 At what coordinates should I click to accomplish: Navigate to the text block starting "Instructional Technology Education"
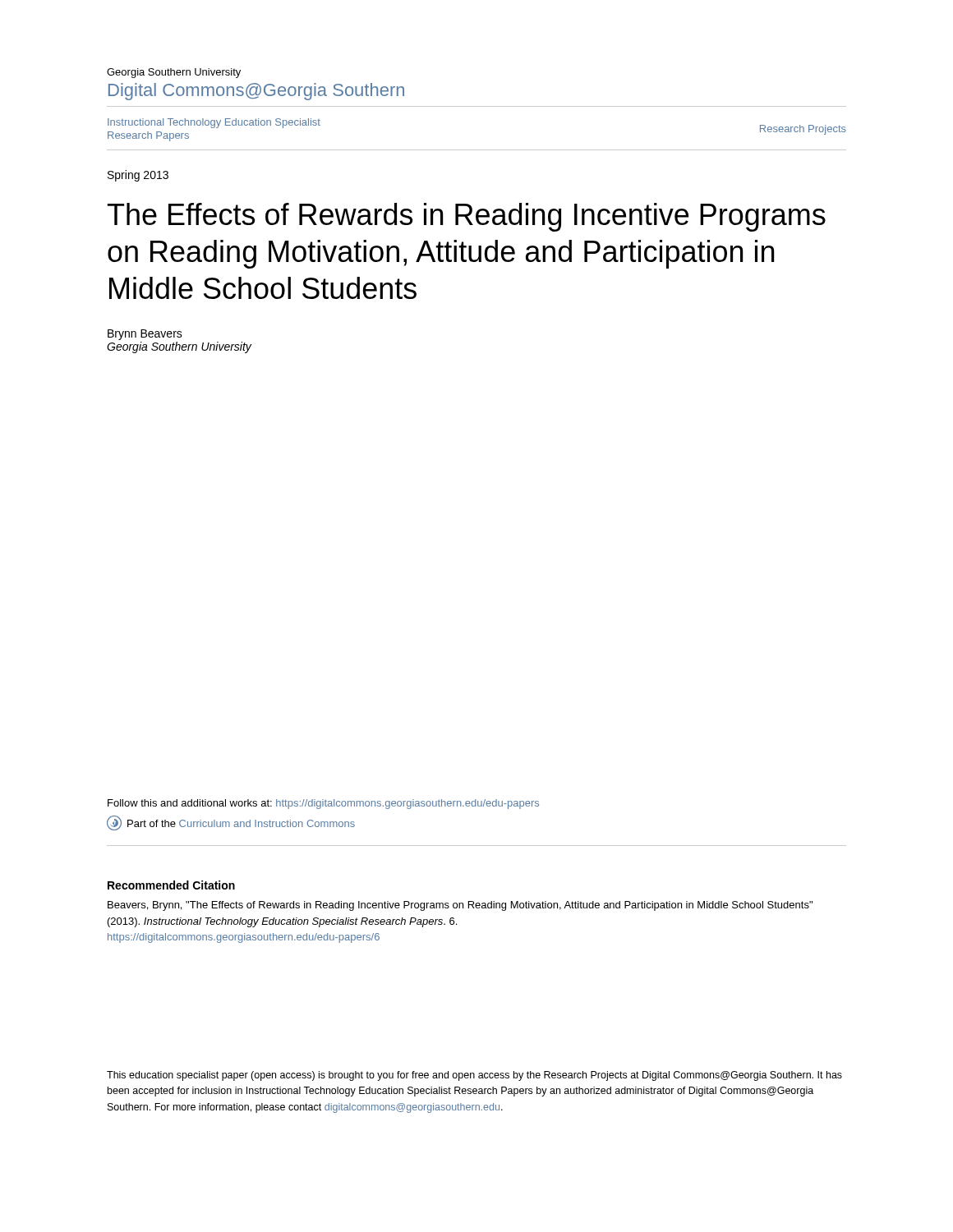[214, 129]
